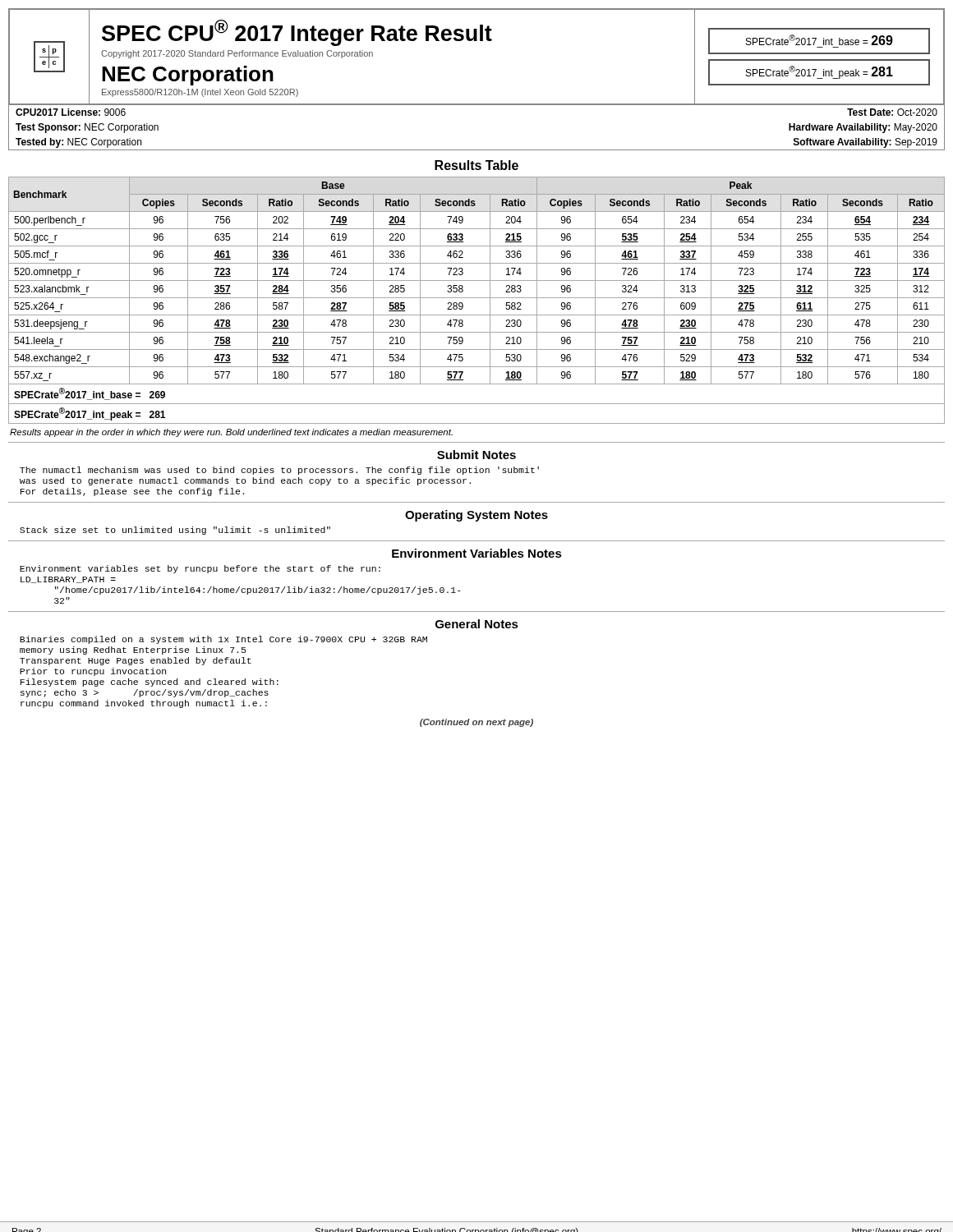This screenshot has height=1232, width=953.
Task: Find "Express5800/R120h-1M (Intel Xeon Gold 5220R)" on this page
Action: click(200, 92)
